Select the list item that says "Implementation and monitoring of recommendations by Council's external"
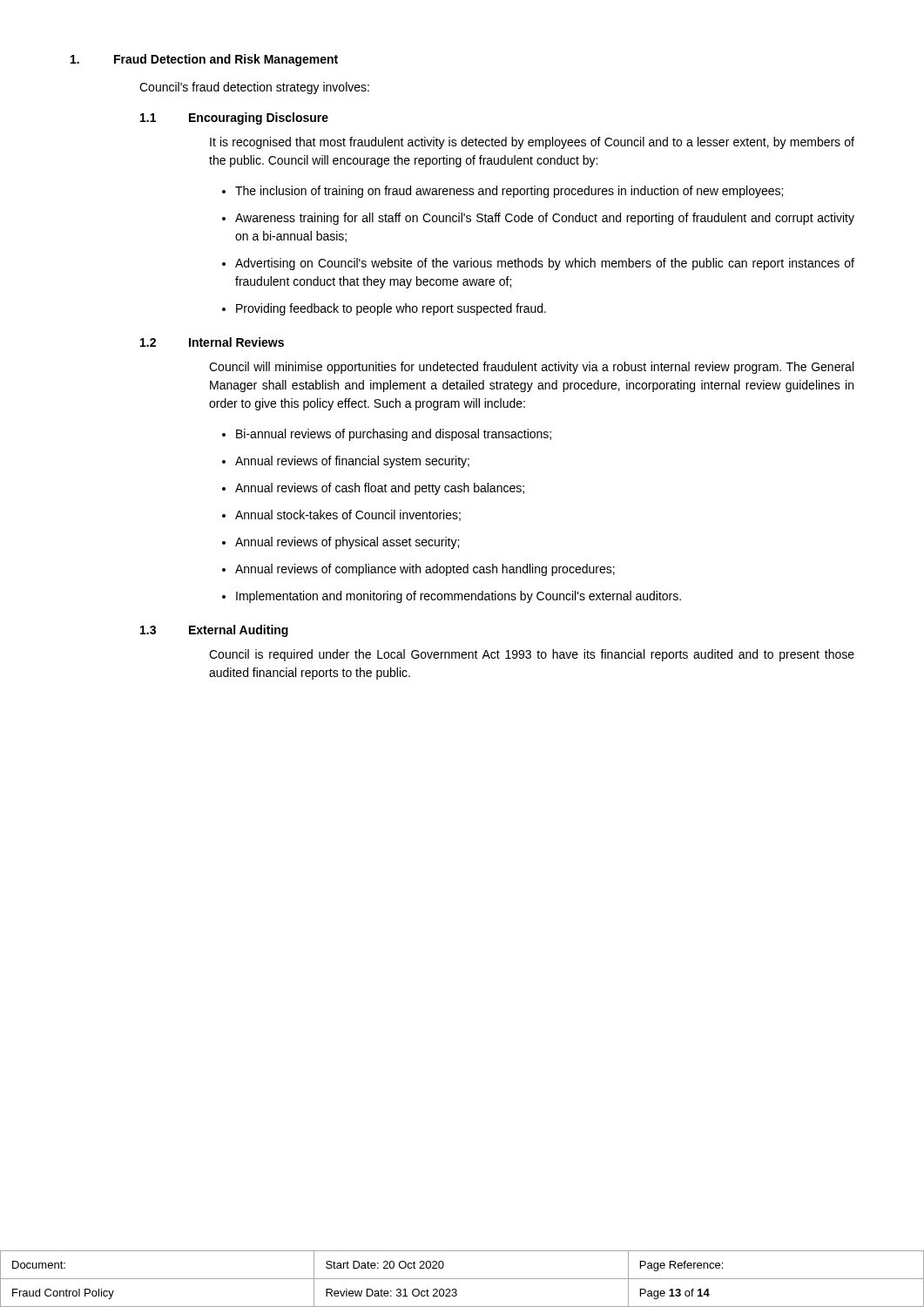 point(459,596)
